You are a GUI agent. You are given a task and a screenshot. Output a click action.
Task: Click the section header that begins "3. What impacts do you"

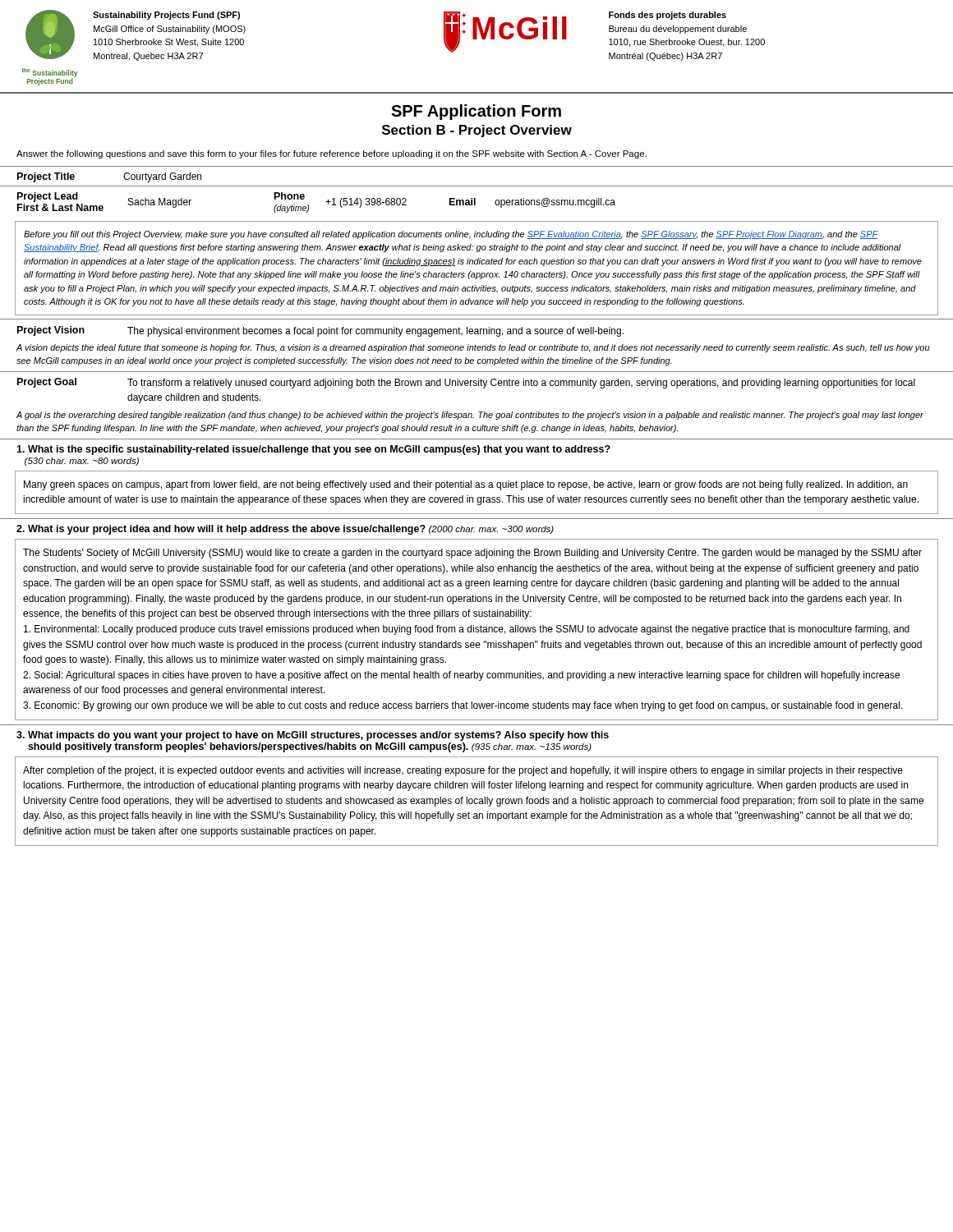pos(313,740)
